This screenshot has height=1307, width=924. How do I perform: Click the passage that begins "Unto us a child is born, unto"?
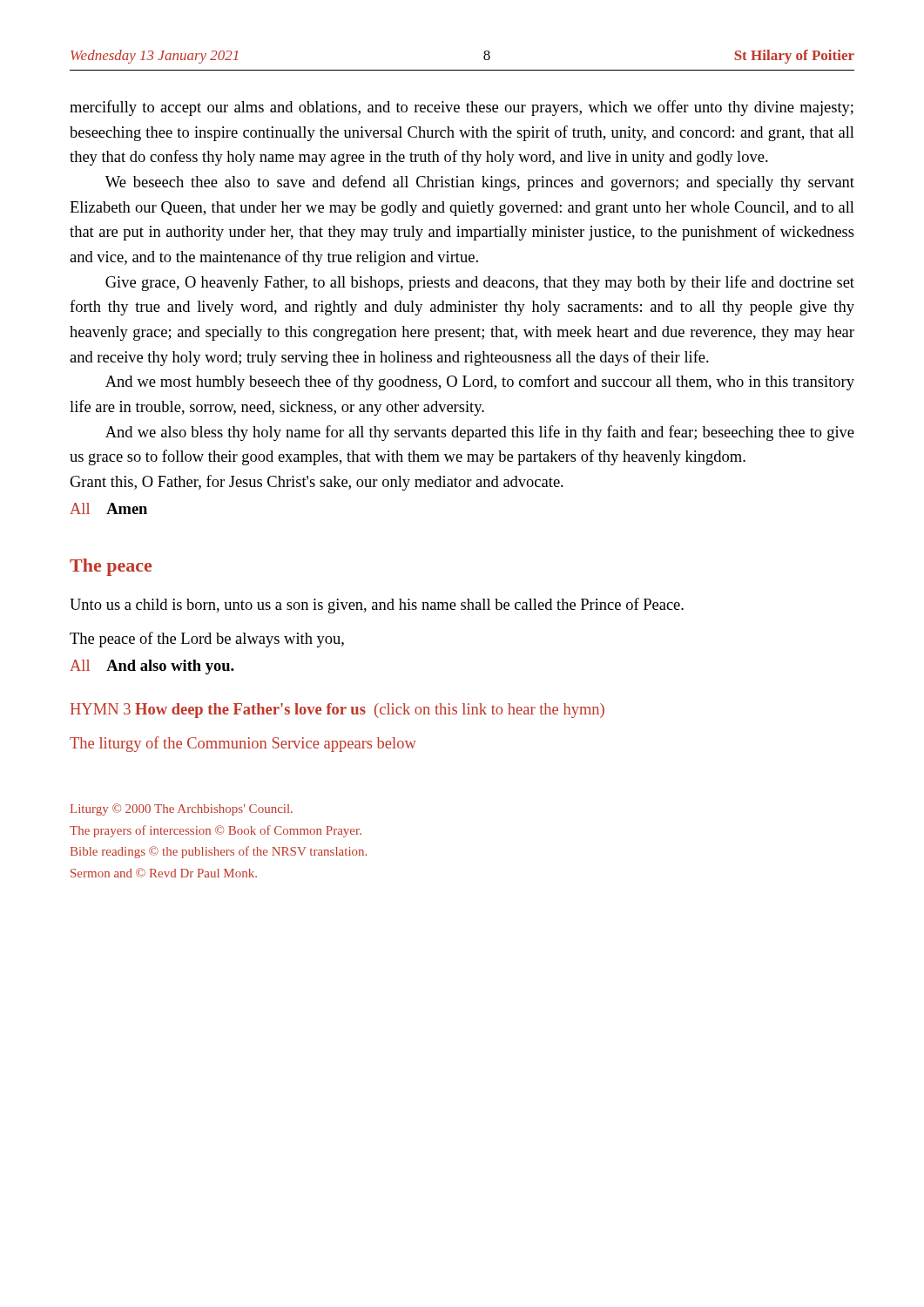coord(462,605)
